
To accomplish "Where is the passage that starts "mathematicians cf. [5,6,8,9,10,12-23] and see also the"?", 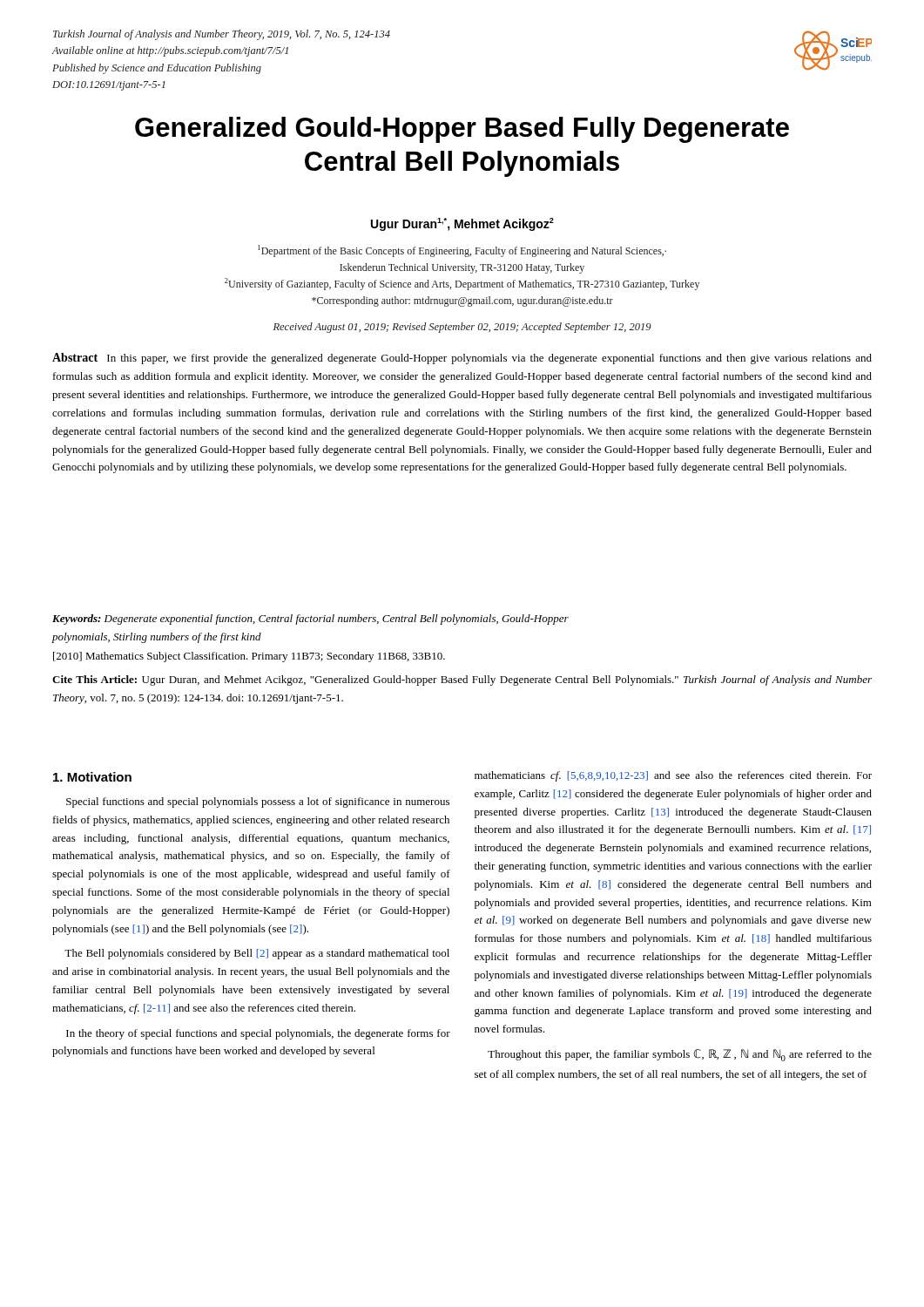I will pos(673,902).
